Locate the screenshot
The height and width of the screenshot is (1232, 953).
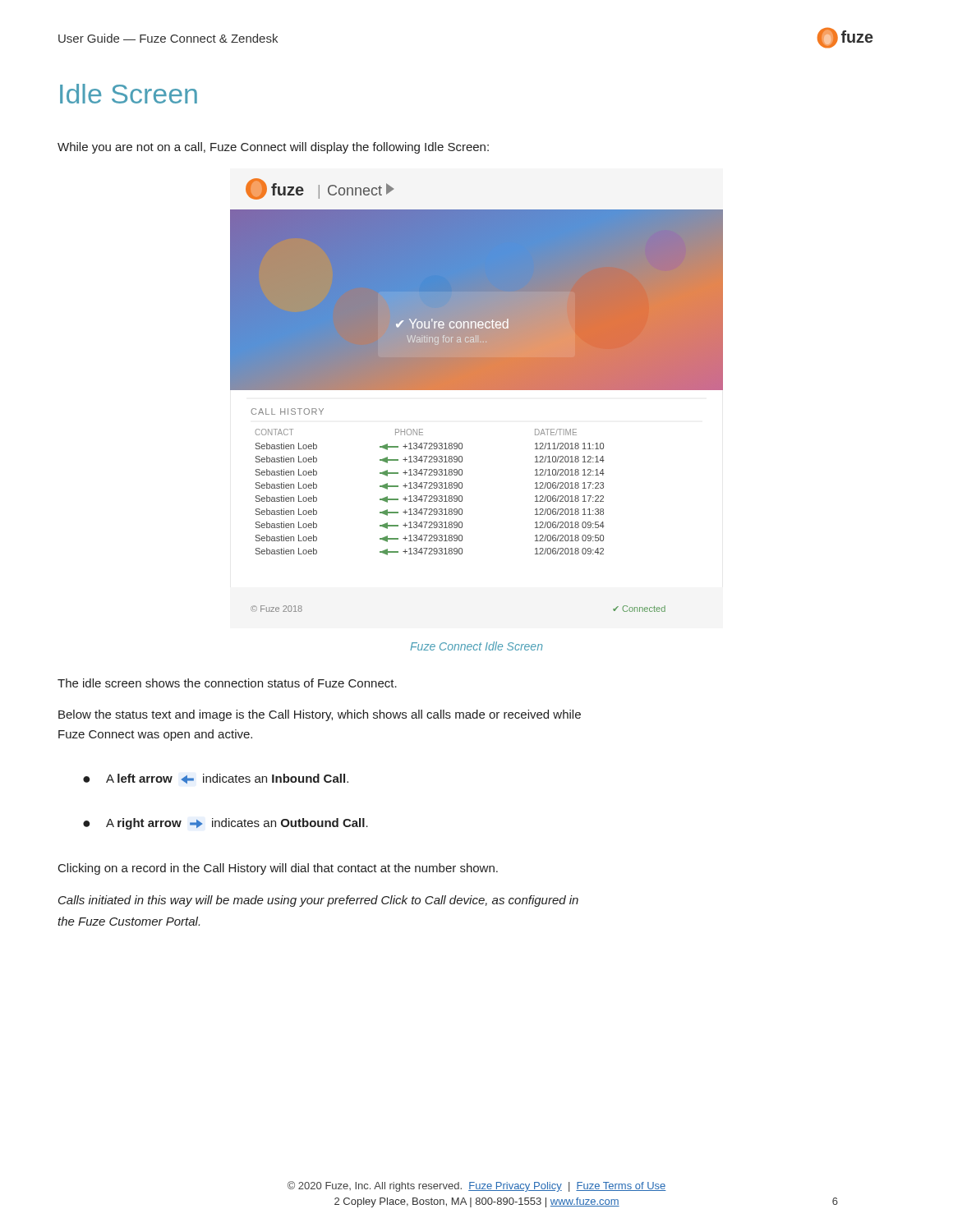(476, 400)
